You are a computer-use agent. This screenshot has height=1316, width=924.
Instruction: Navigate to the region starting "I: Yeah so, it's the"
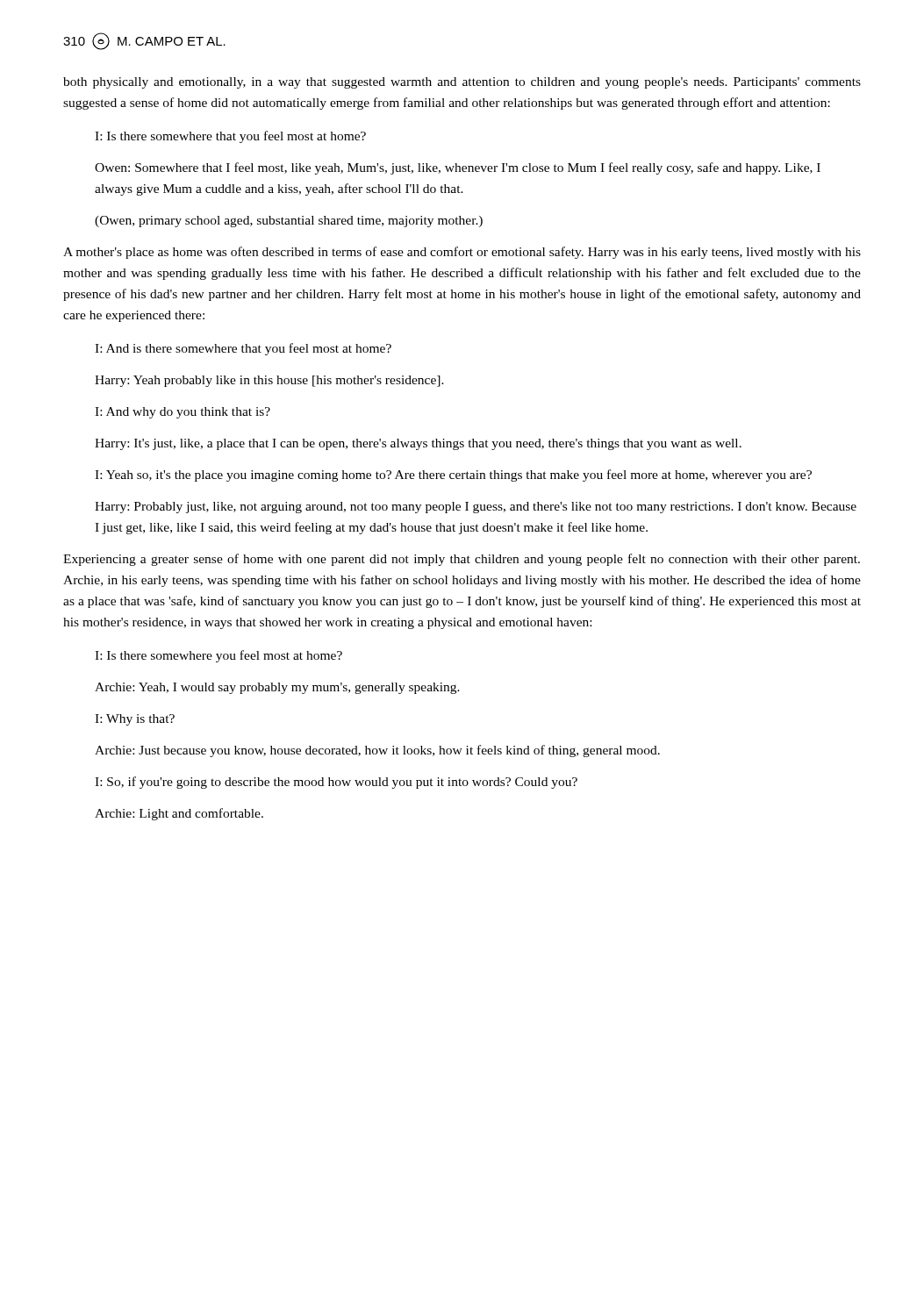click(453, 474)
